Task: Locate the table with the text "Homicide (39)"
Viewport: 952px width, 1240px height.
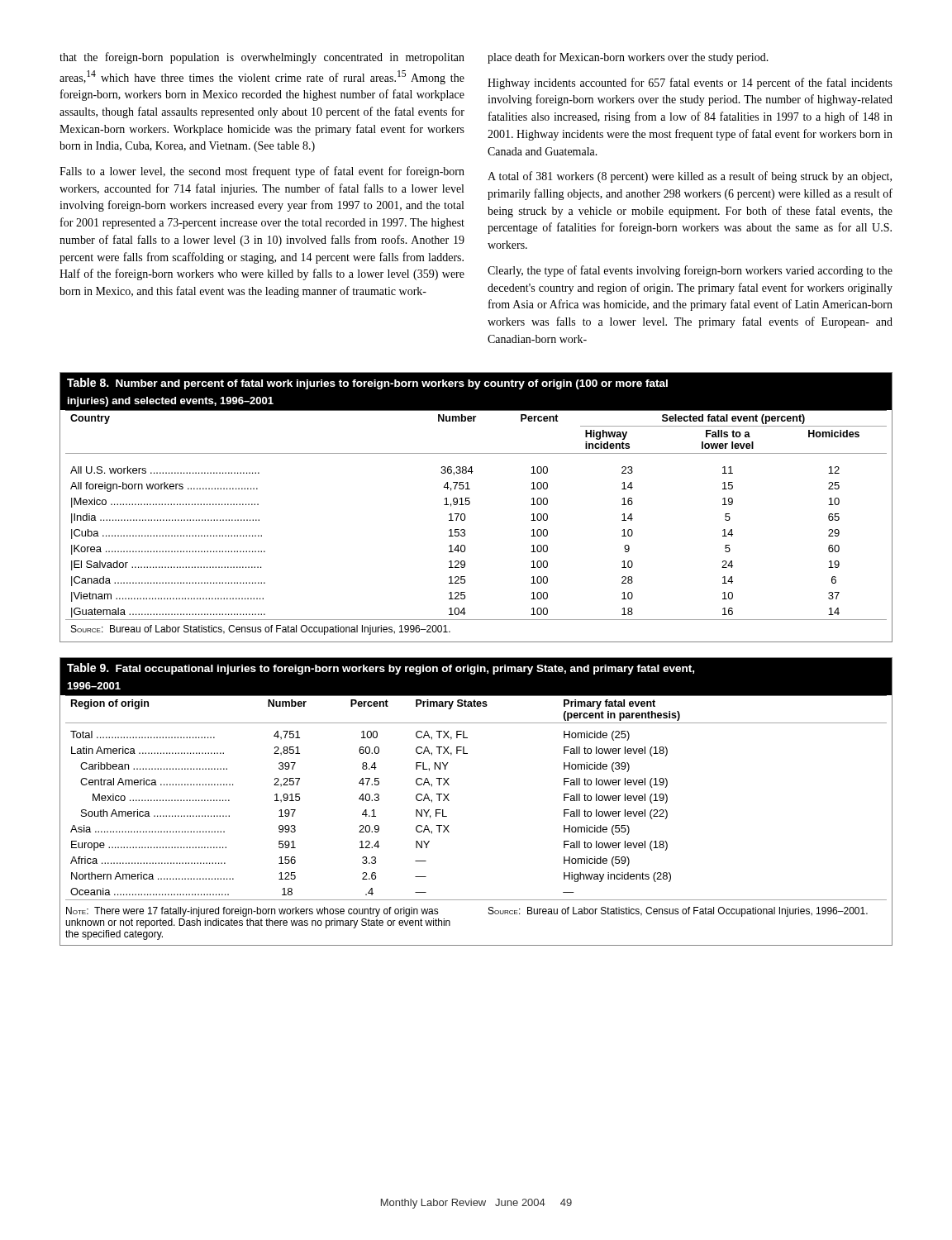Action: (476, 801)
